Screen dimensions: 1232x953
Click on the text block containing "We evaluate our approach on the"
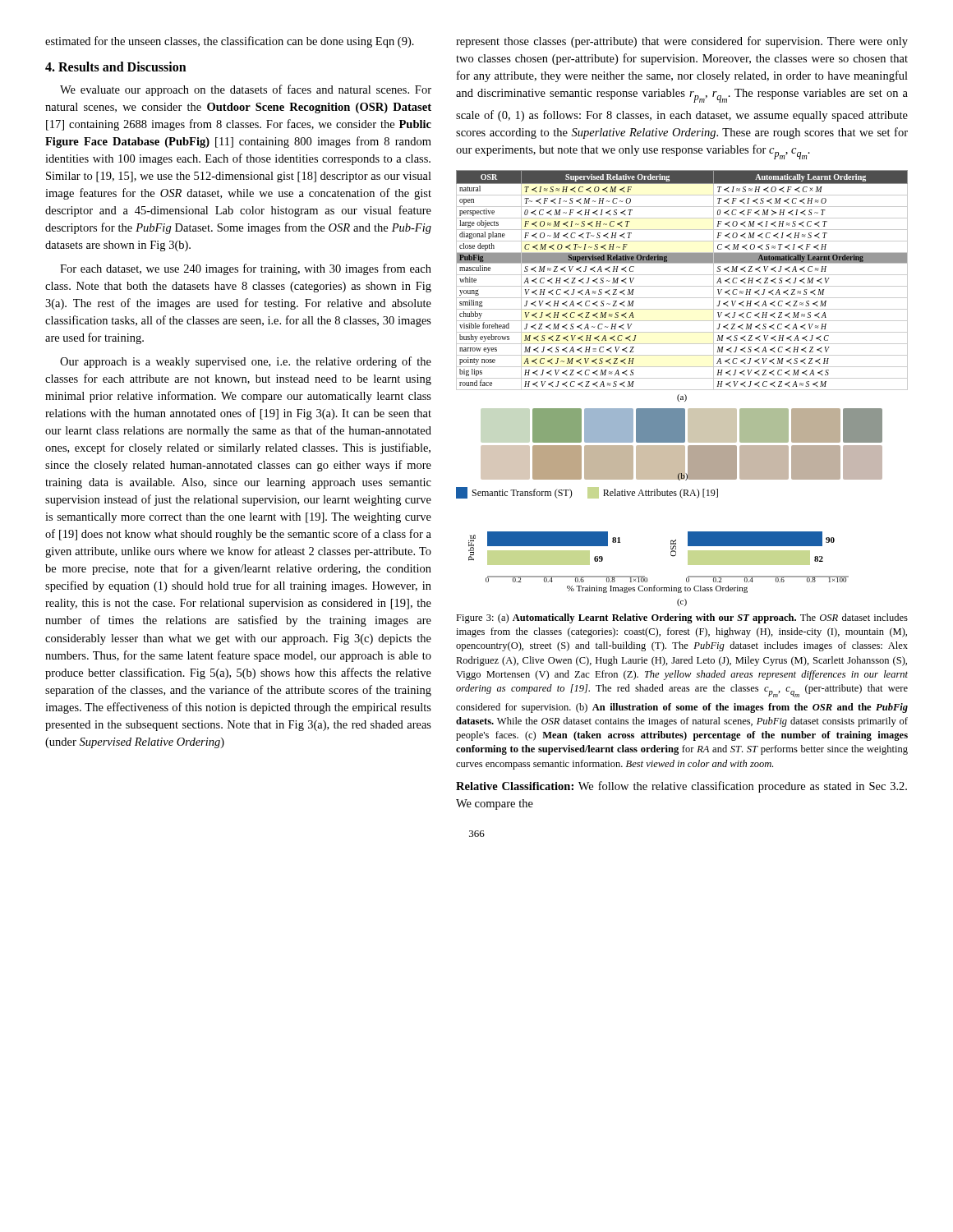point(238,416)
